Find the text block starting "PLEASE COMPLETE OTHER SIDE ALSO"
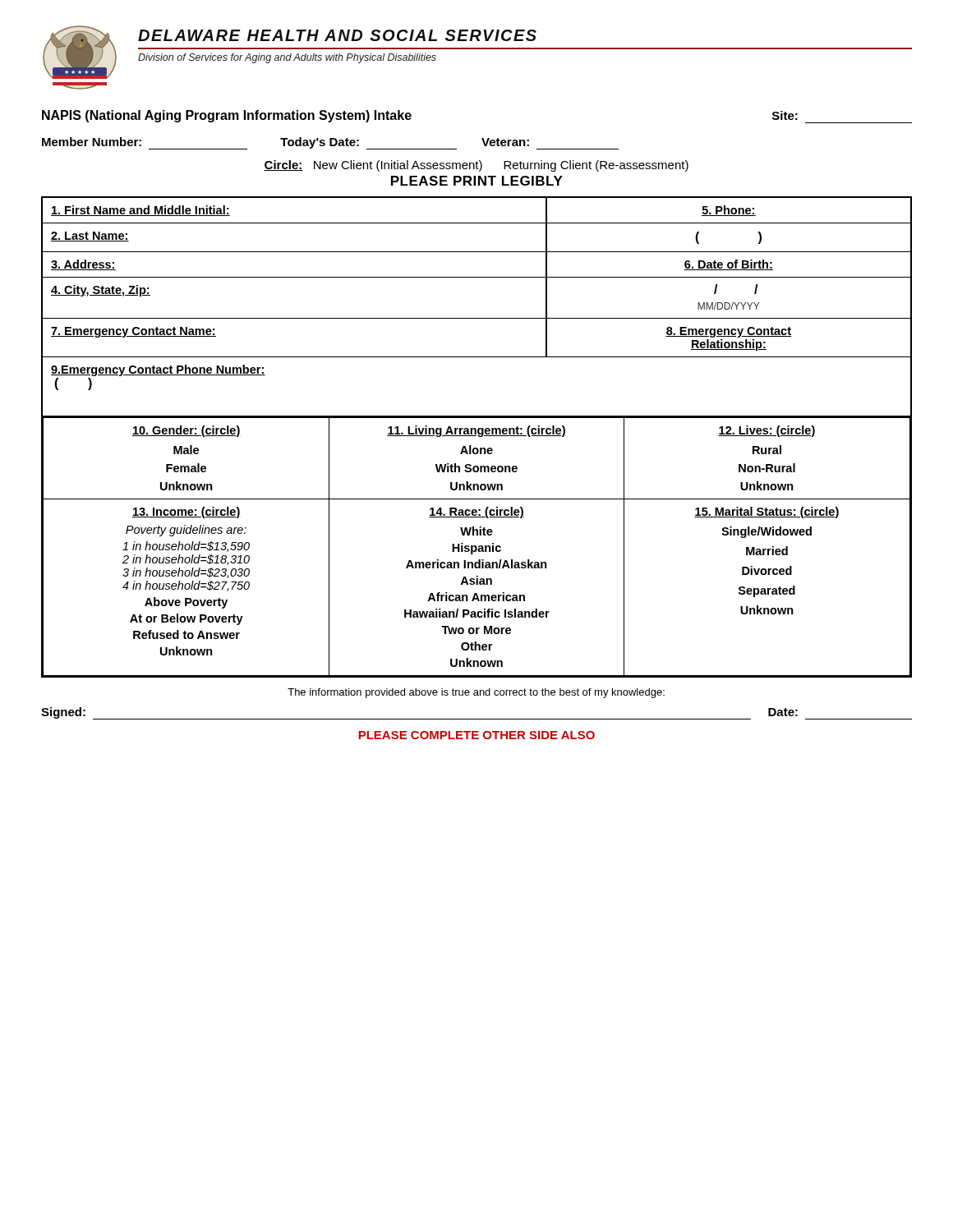This screenshot has height=1232, width=953. [476, 735]
